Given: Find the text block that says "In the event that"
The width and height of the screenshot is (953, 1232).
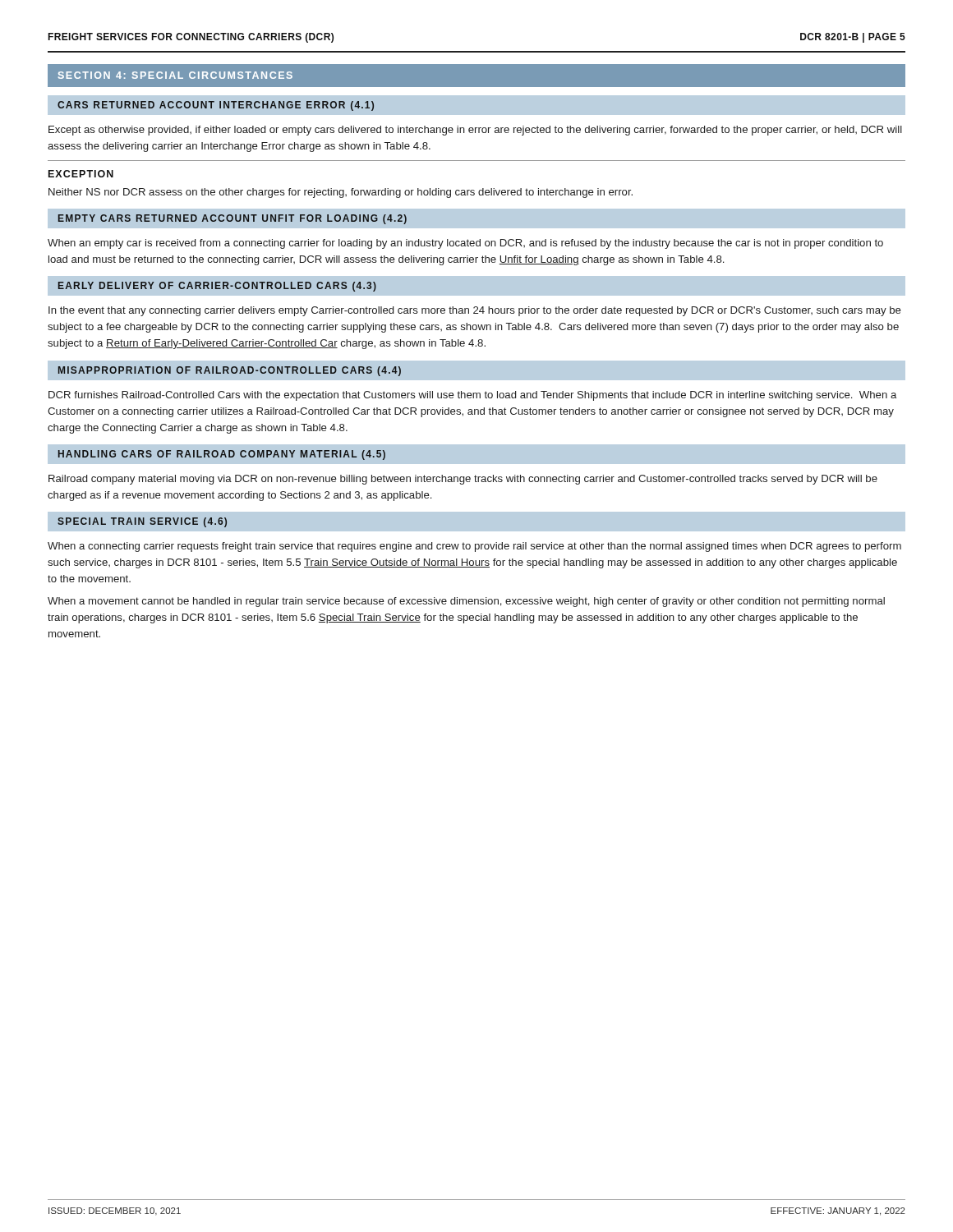Looking at the screenshot, I should click(x=474, y=327).
